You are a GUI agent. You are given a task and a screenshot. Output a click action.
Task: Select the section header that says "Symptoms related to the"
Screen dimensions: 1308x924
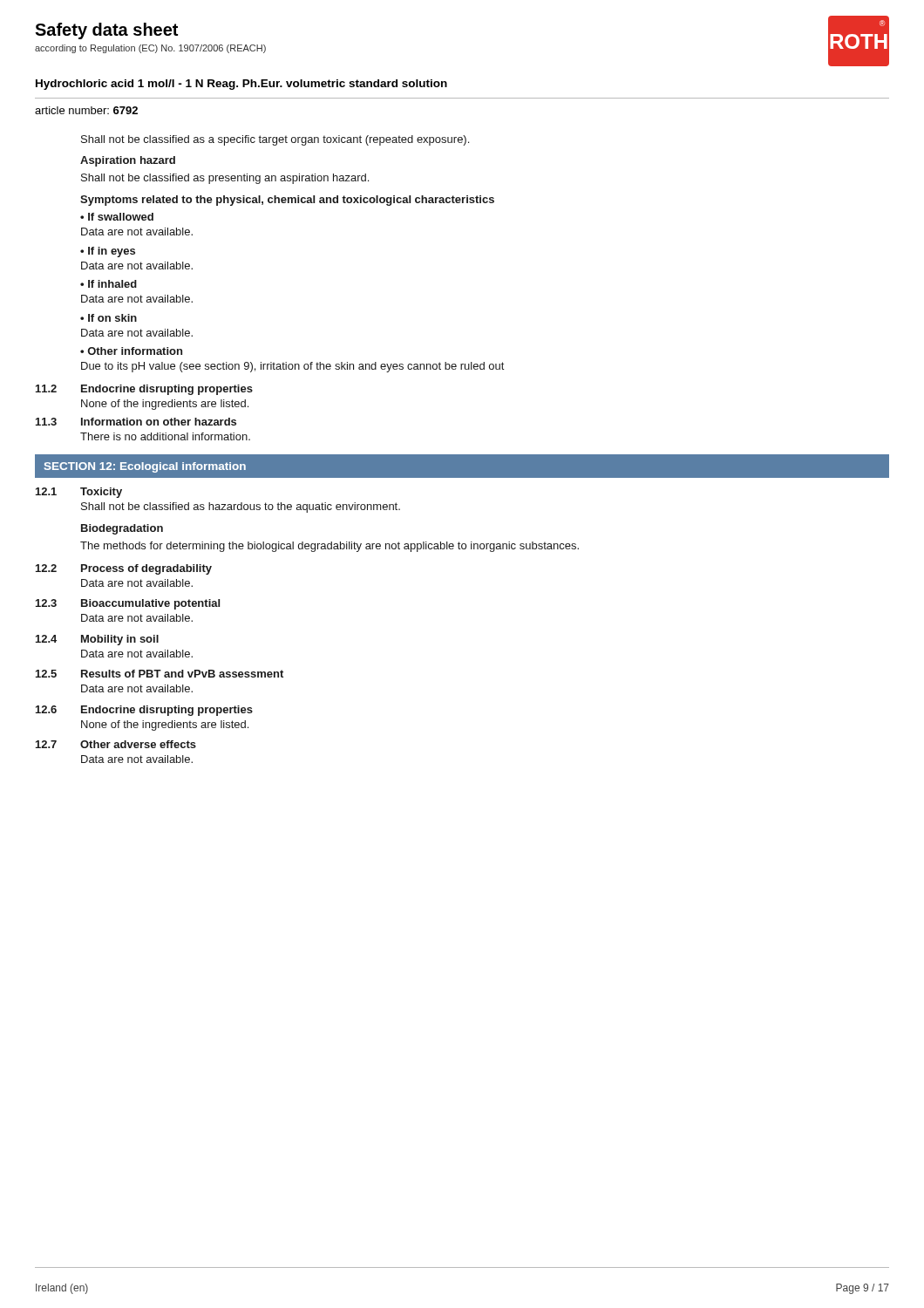click(x=287, y=199)
